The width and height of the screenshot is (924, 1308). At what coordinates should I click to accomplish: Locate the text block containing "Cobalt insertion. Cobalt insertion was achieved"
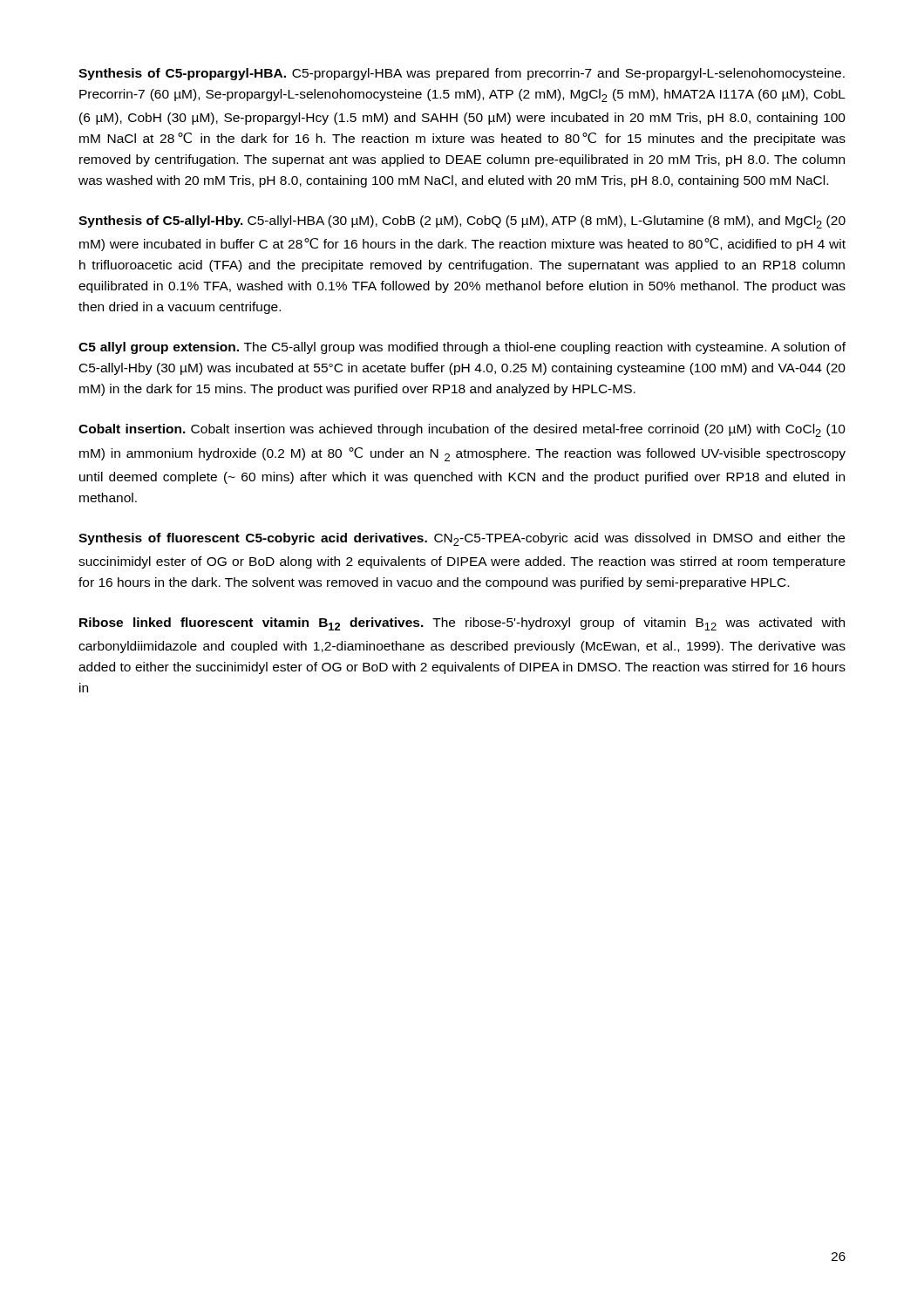(x=462, y=463)
